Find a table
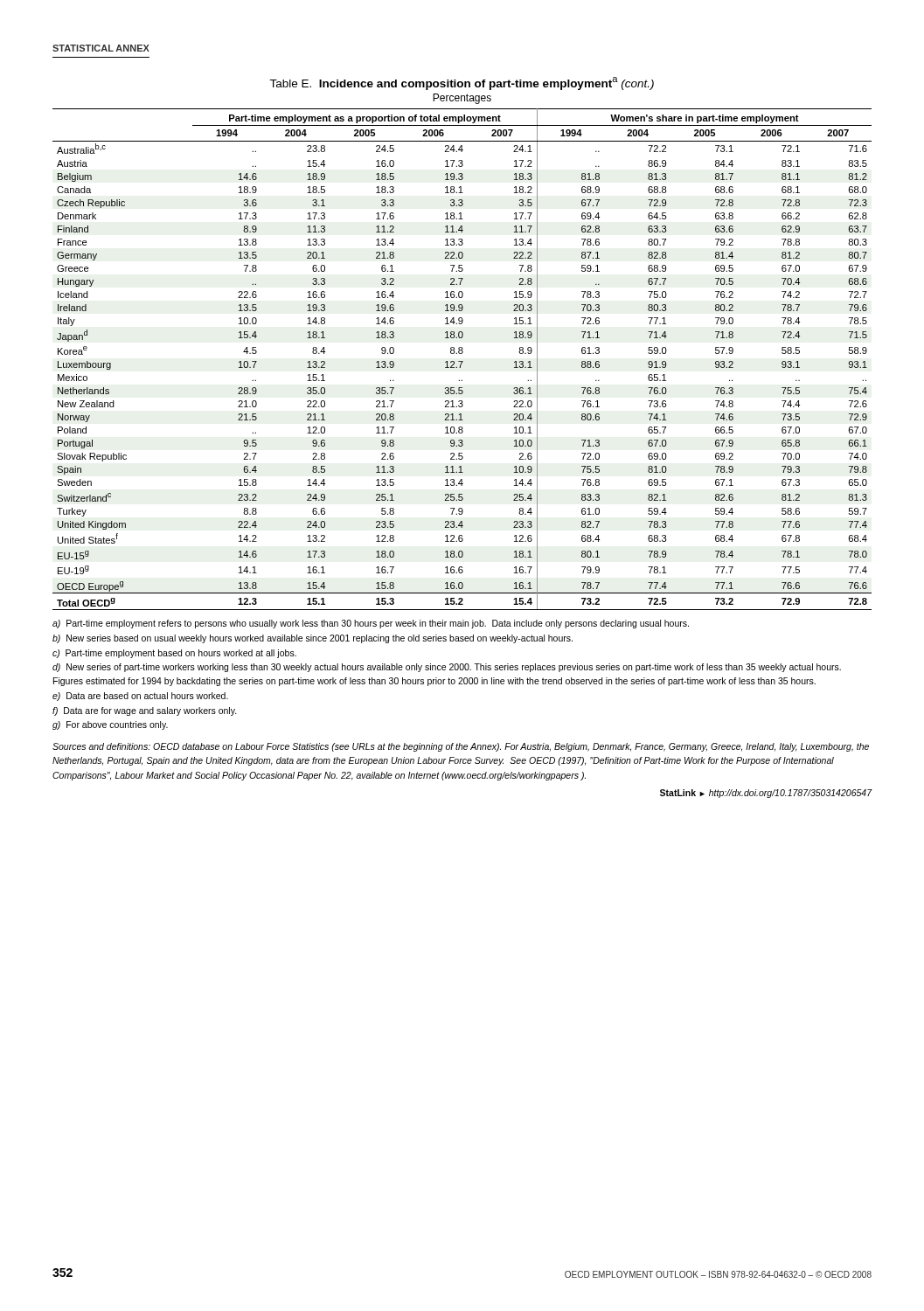This screenshot has height=1311, width=924. [462, 359]
